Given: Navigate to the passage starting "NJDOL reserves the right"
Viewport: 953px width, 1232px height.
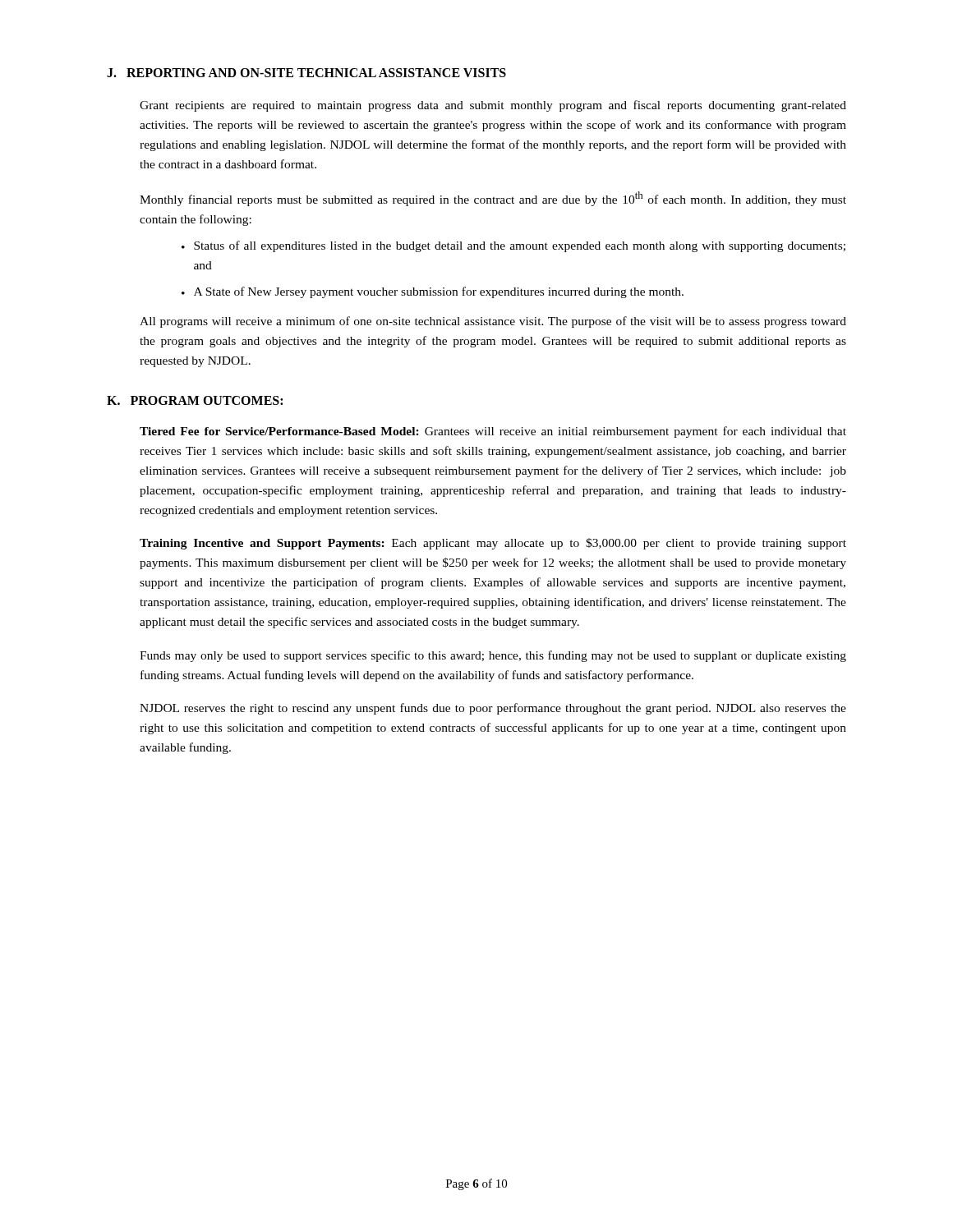Looking at the screenshot, I should click(x=493, y=727).
